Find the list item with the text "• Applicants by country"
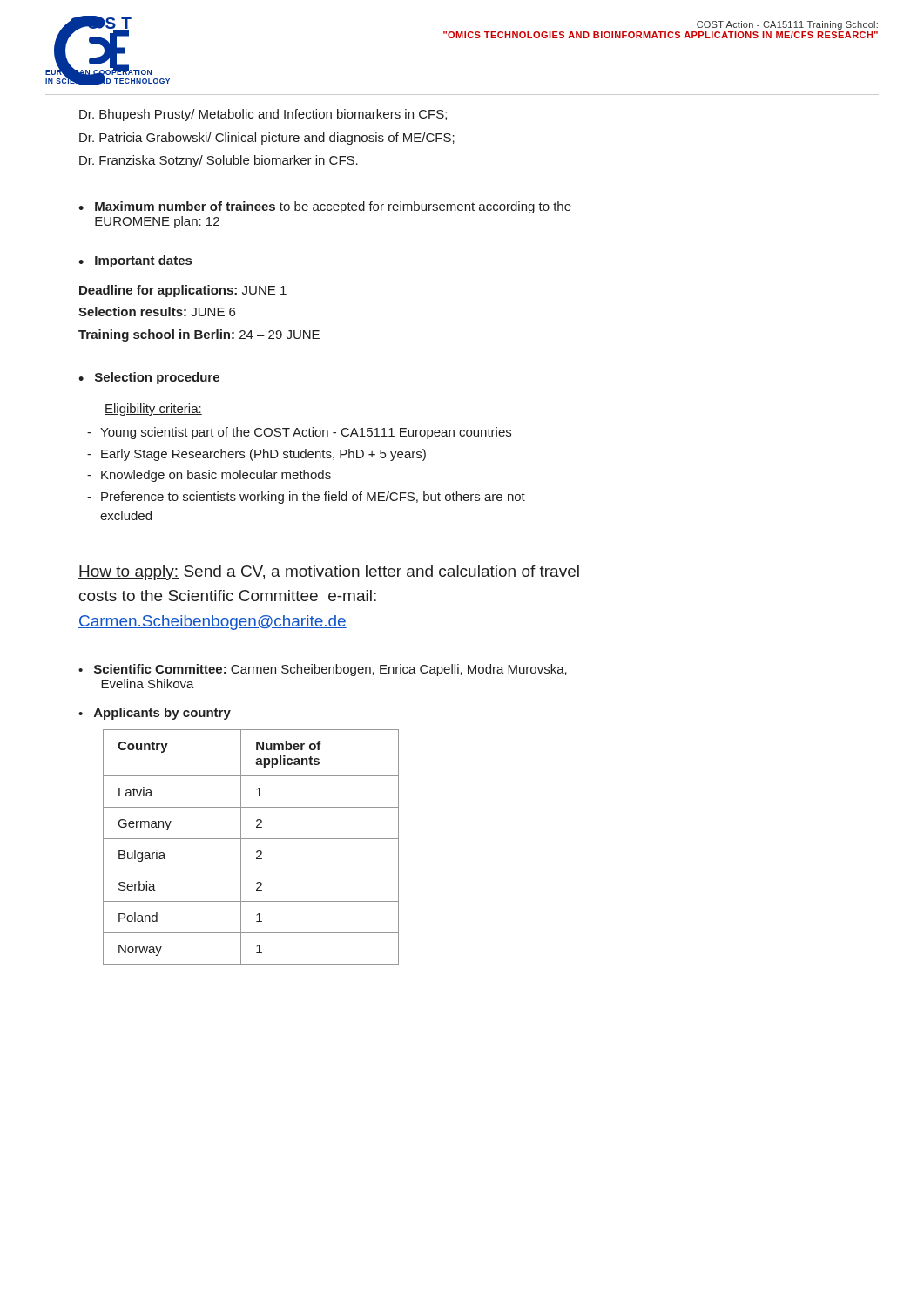This screenshot has height=1307, width=924. (x=155, y=714)
